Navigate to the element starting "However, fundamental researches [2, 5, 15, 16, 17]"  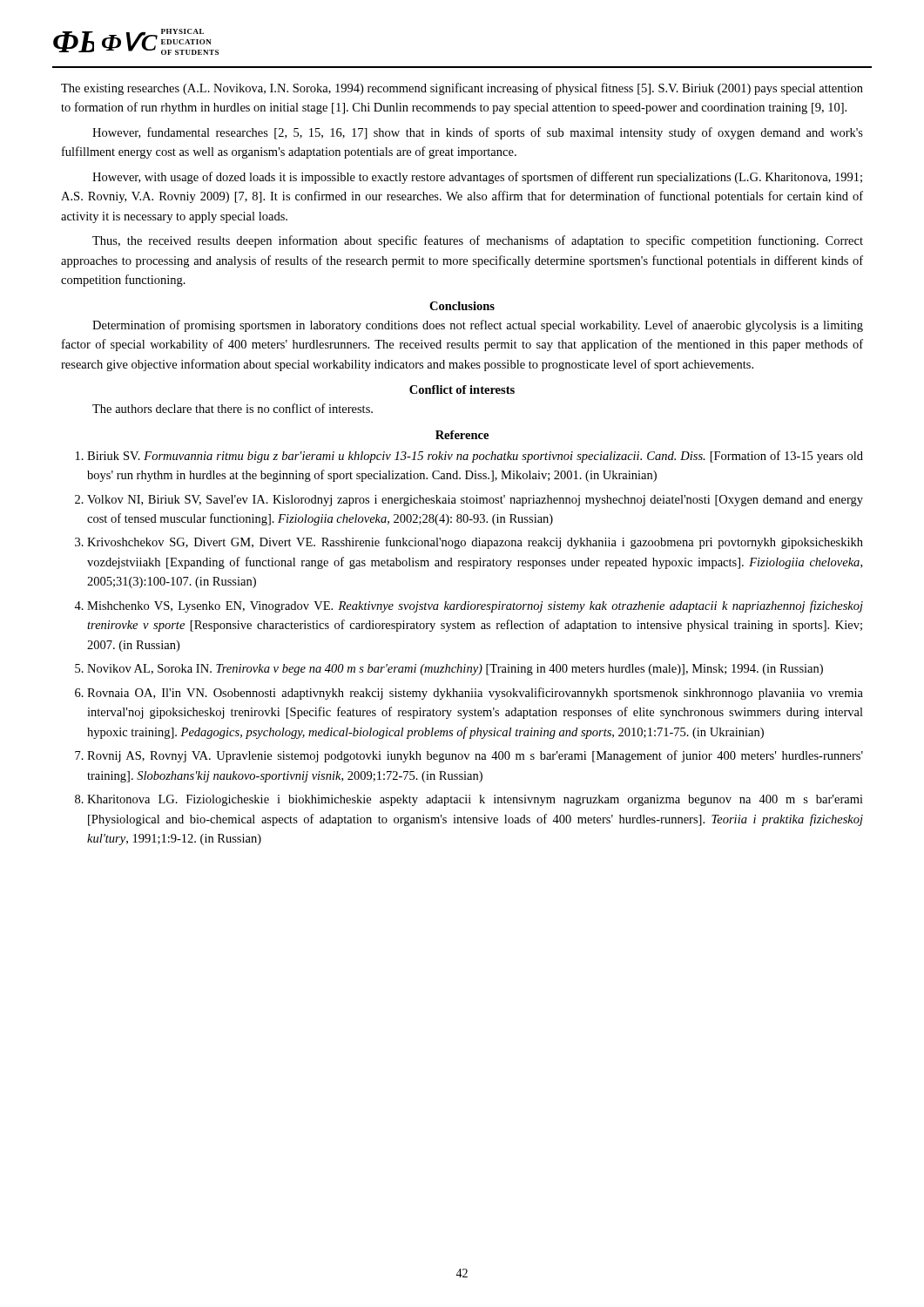coord(462,142)
